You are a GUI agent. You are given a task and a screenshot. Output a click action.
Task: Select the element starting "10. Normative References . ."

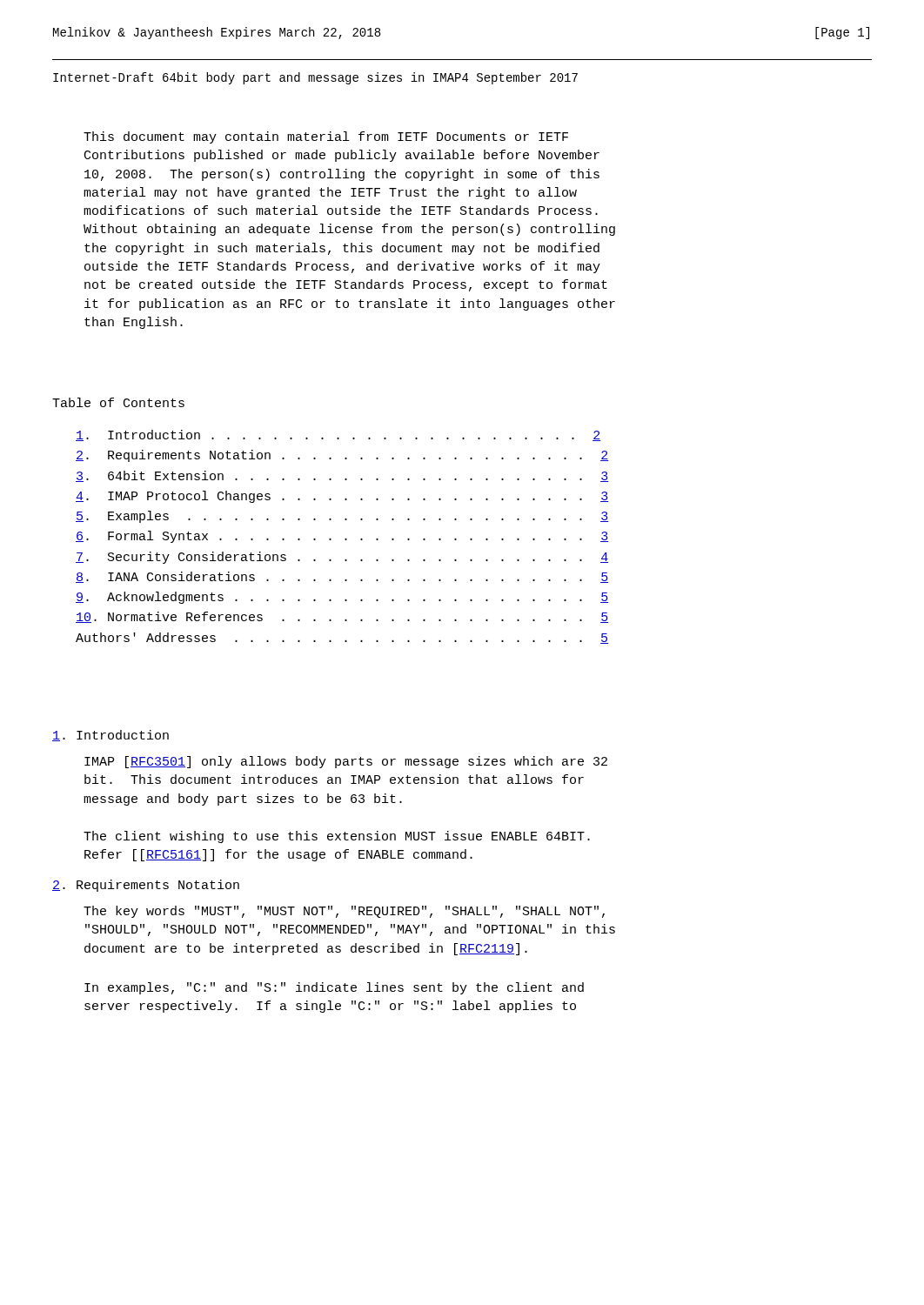330,618
